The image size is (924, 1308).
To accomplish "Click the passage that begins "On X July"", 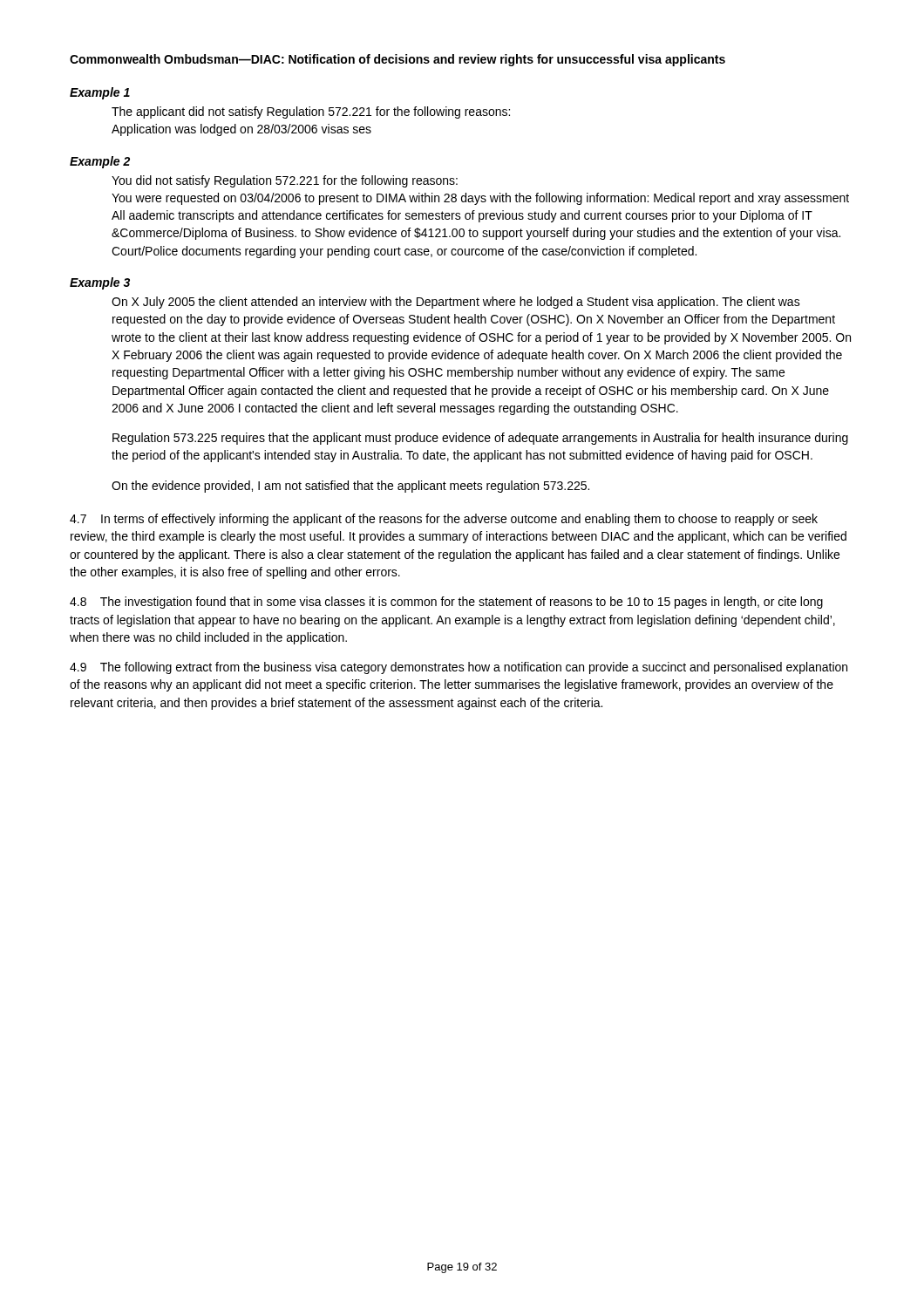I will 483,355.
